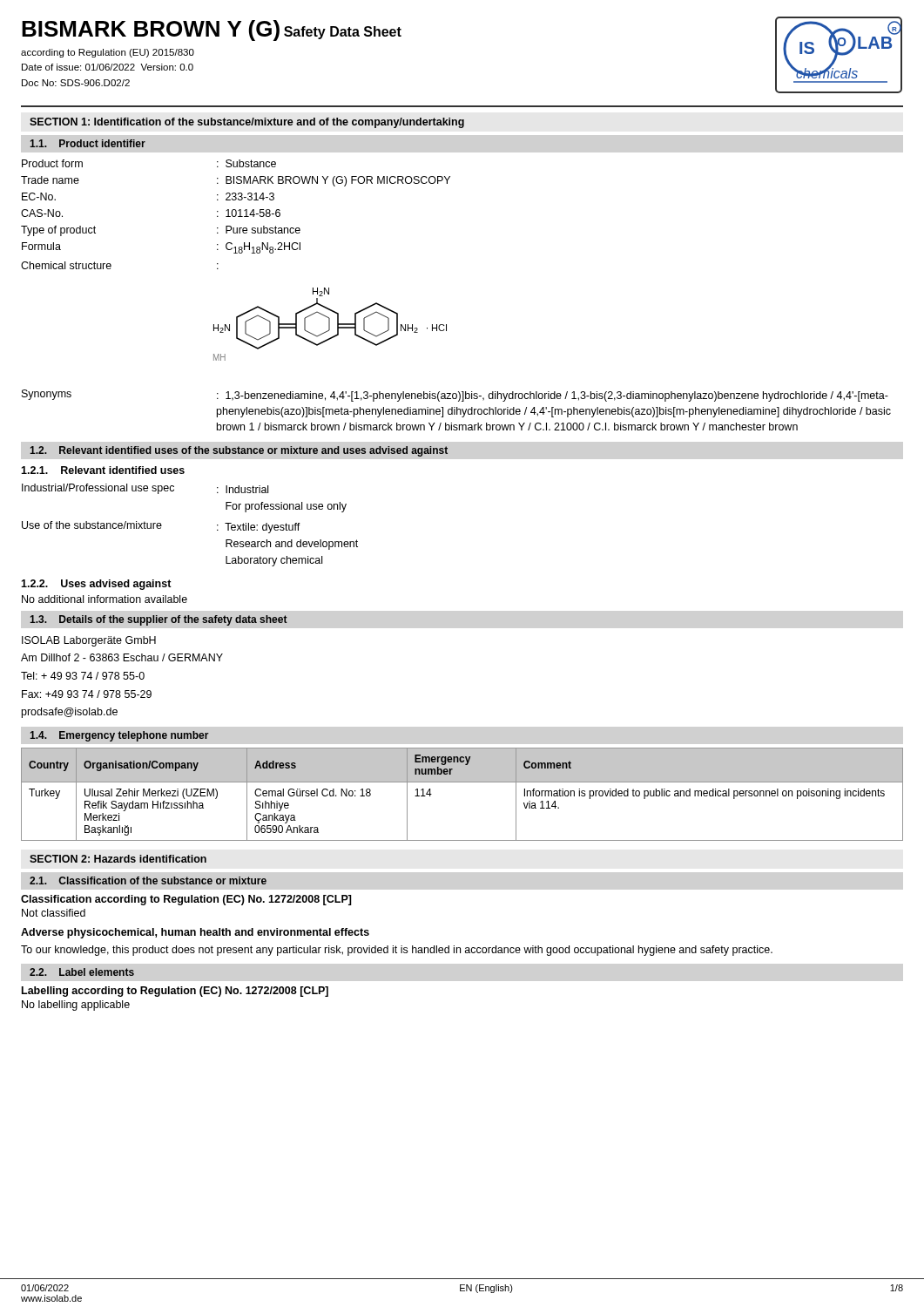924x1307 pixels.
Task: Locate the section header that reads "1.3. Details of the supplier of the"
Action: click(158, 619)
